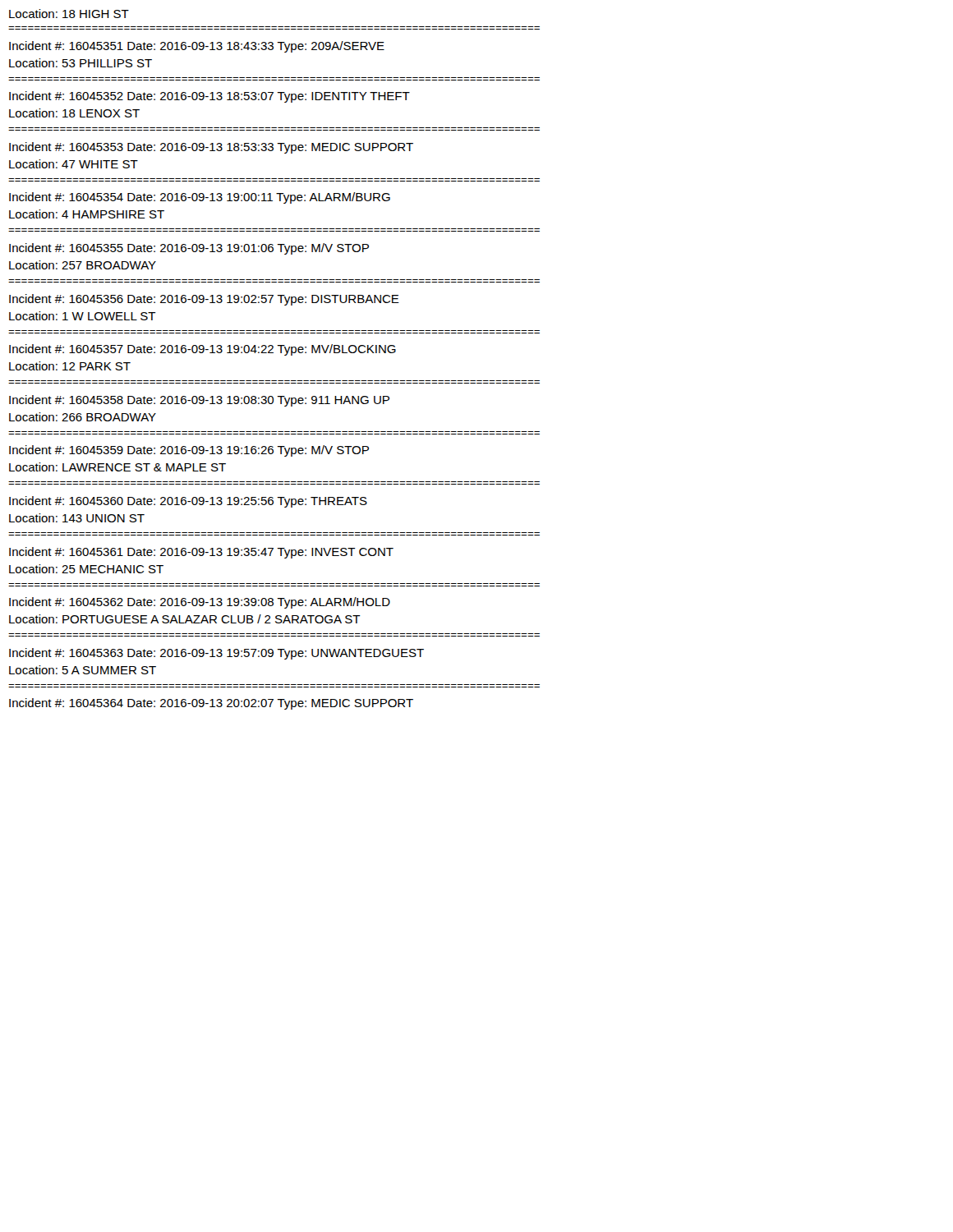
Task: Locate the passage starting "Incident #: 16045360 Date: 2016-09-13 19:25:56 Type: THREATS"
Action: [x=188, y=509]
